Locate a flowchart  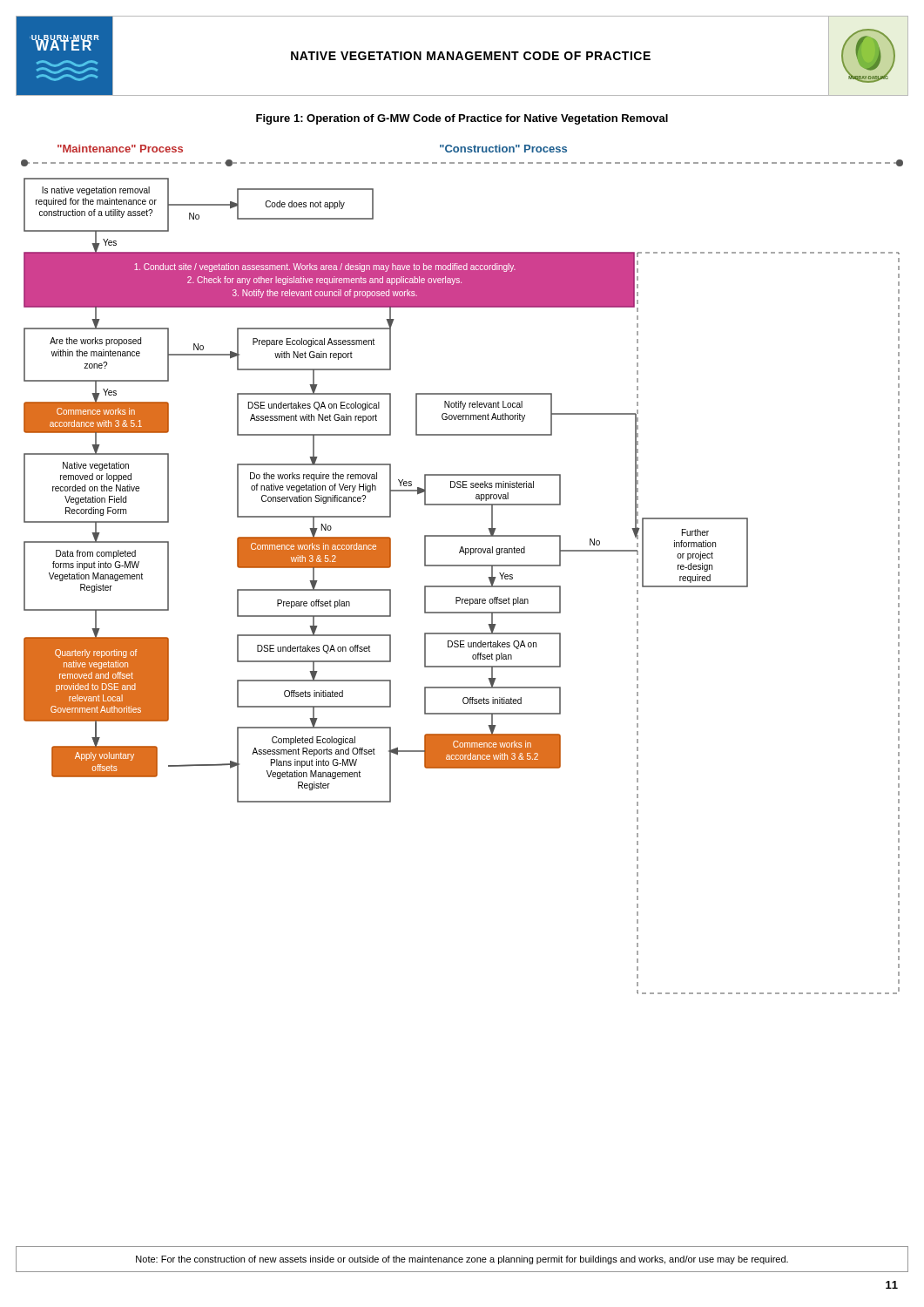coord(462,686)
